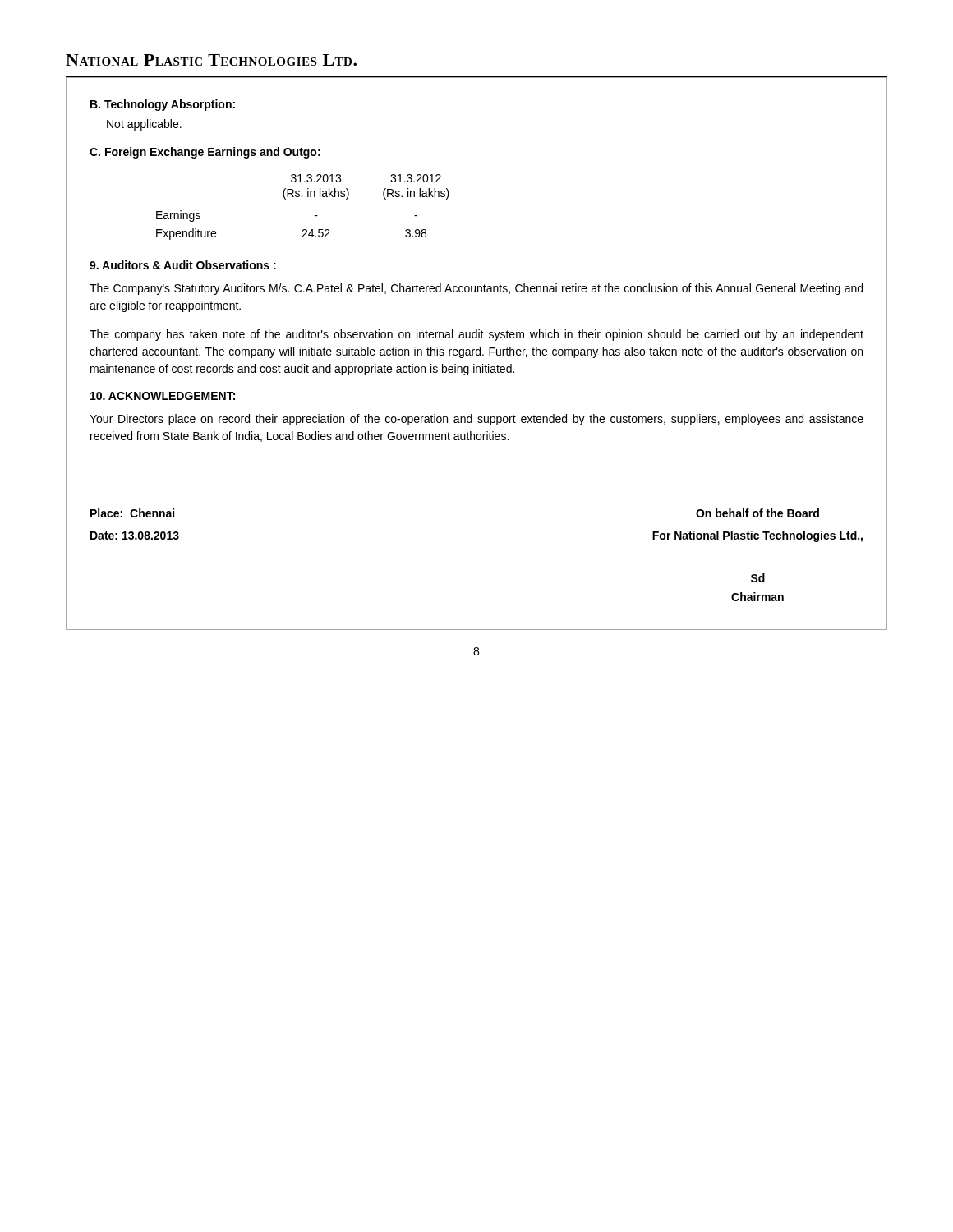Locate the block of text that opens with "The Company's Statutory"
Viewport: 953px width, 1232px height.
pyautogui.click(x=476, y=297)
